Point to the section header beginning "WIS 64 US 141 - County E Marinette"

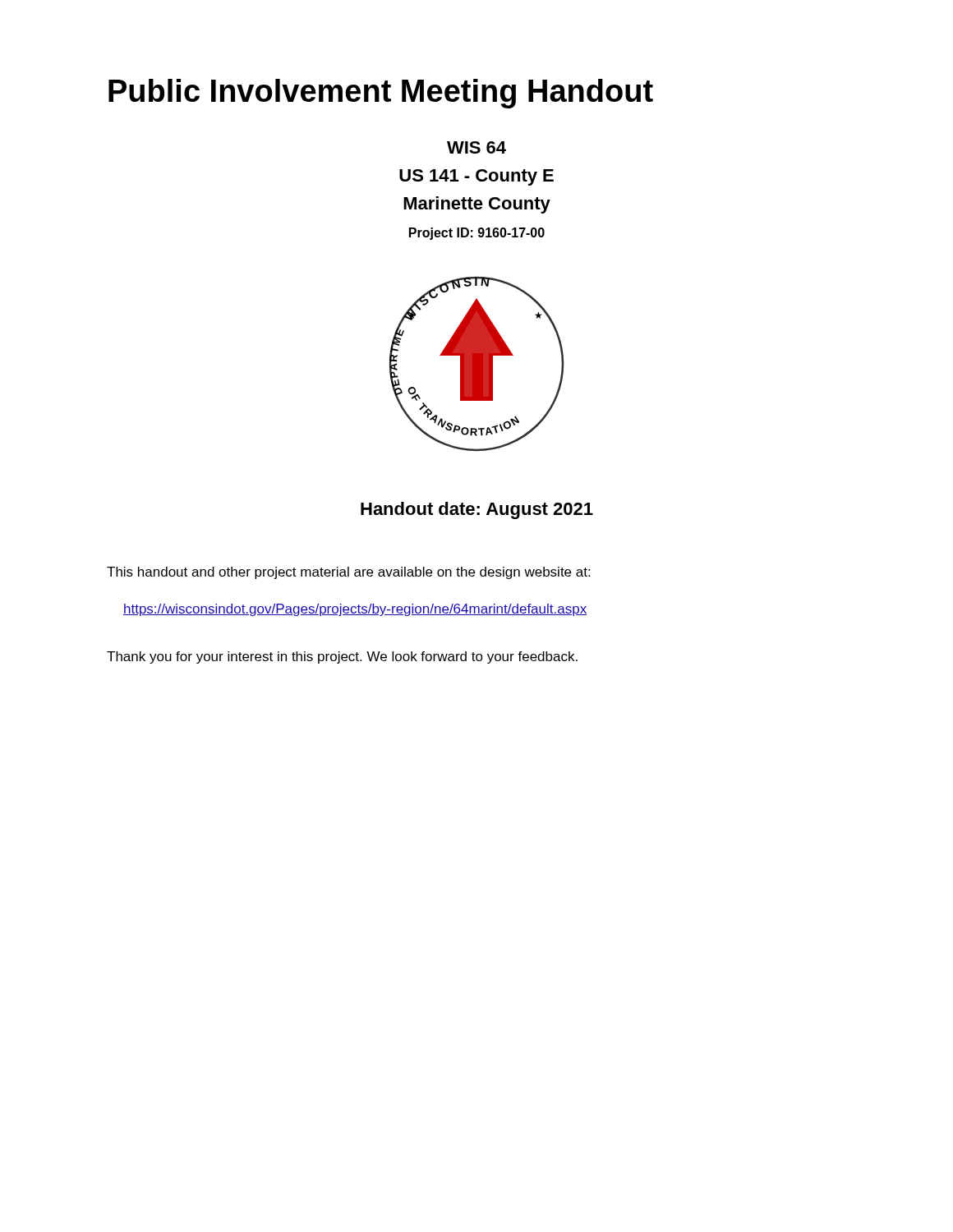click(x=476, y=176)
